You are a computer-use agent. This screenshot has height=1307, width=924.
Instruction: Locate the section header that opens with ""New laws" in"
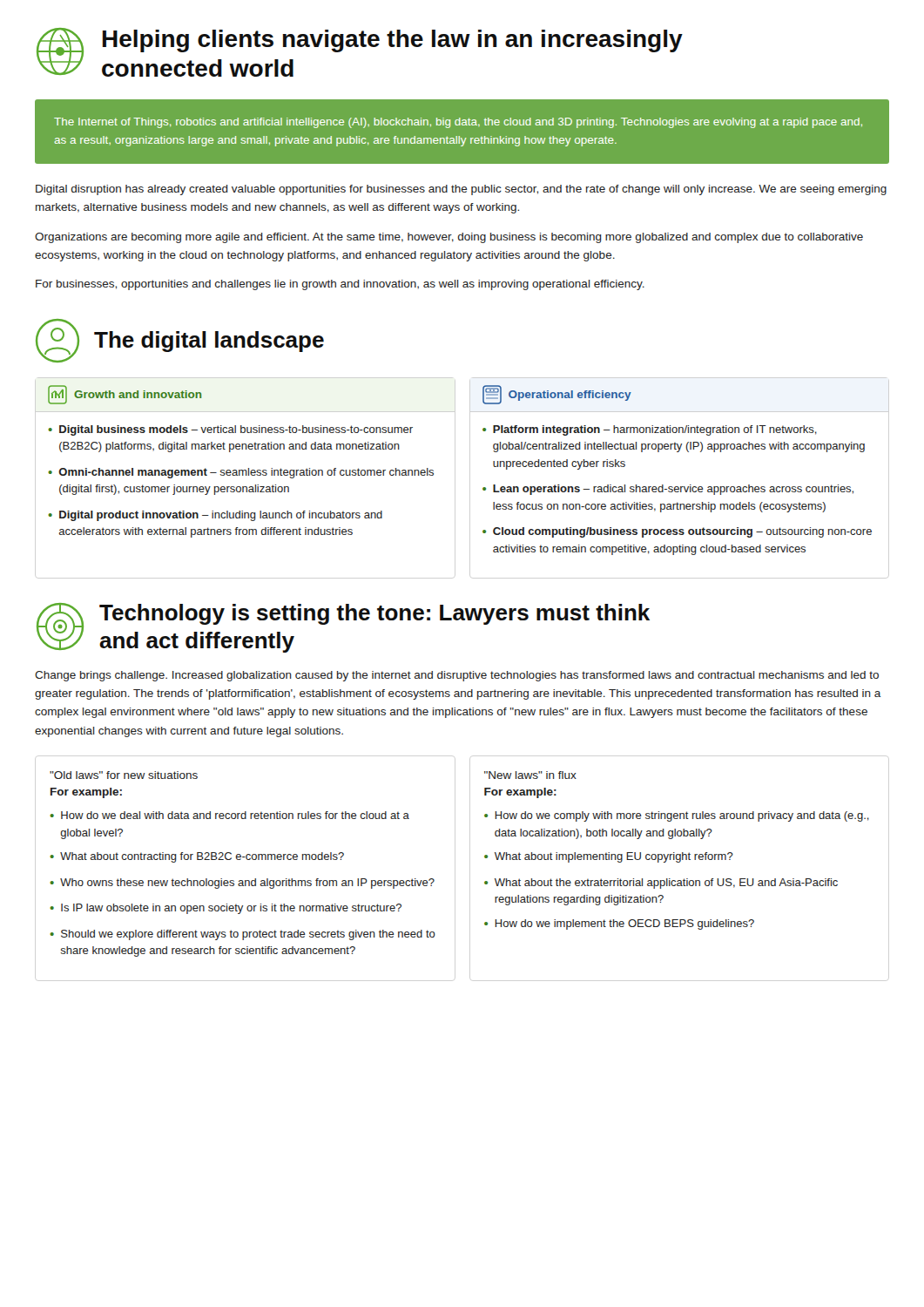click(x=530, y=775)
